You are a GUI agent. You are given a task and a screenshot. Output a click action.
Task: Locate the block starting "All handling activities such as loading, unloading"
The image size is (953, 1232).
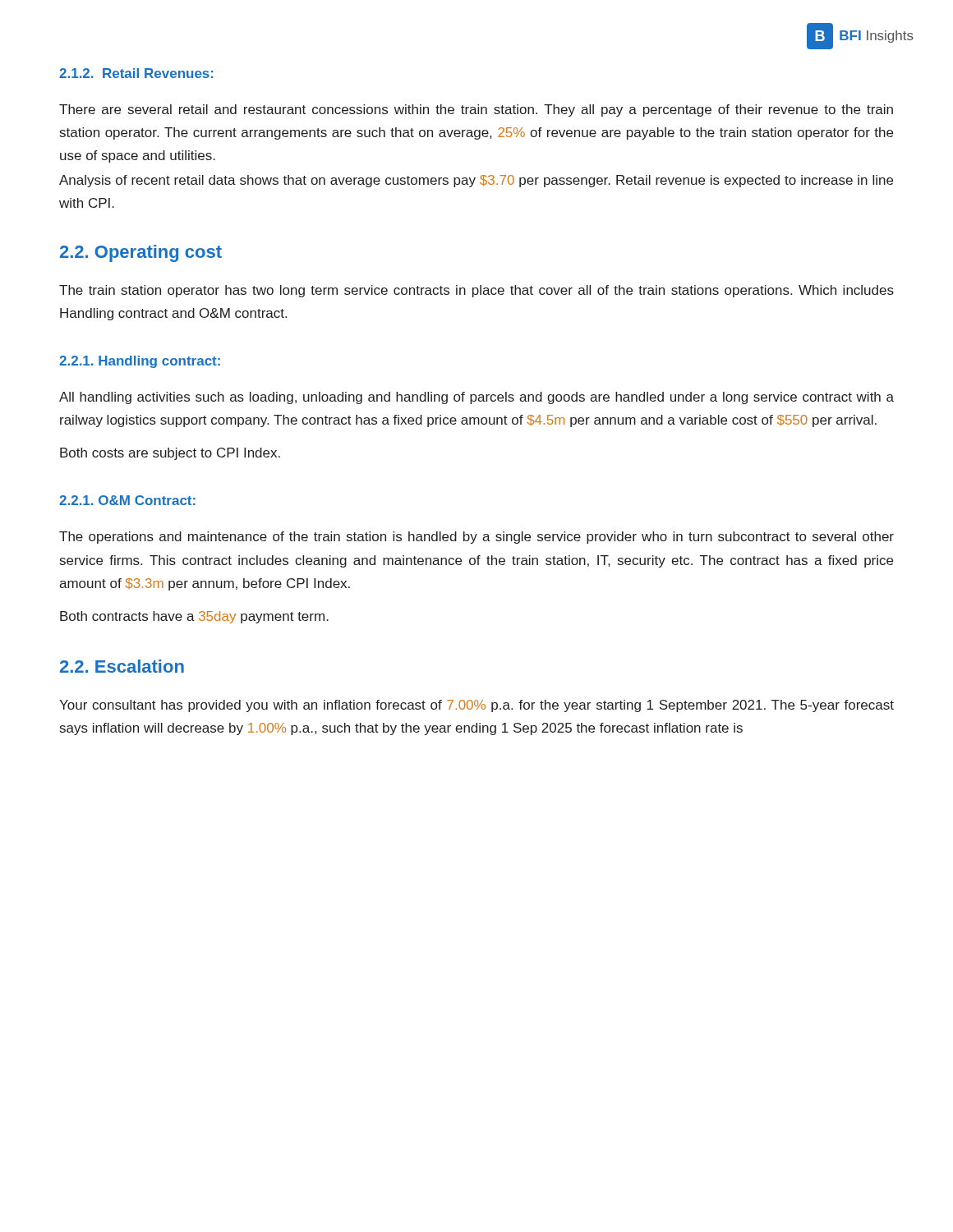coord(476,409)
